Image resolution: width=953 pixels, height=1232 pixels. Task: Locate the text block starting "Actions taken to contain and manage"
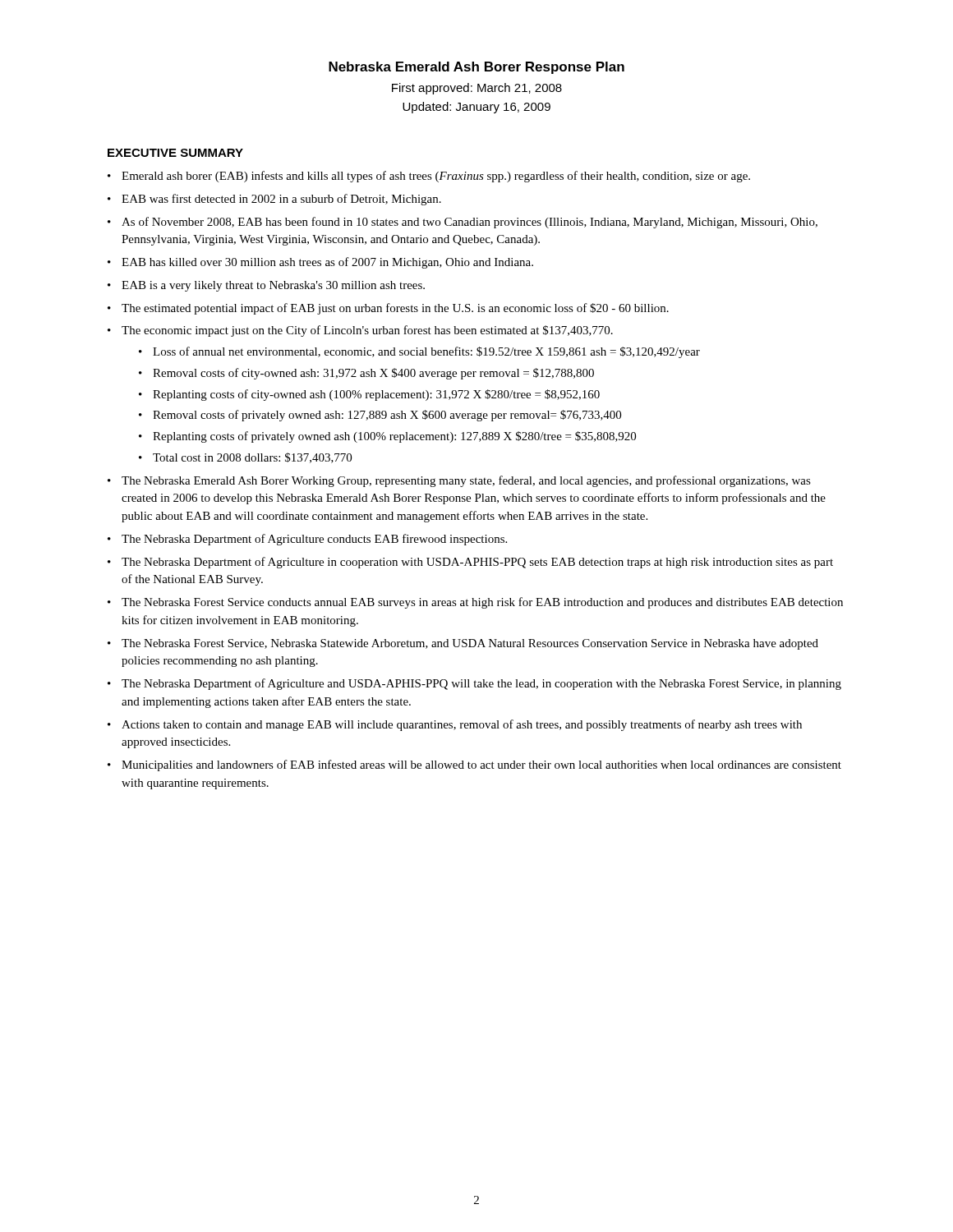[x=462, y=733]
